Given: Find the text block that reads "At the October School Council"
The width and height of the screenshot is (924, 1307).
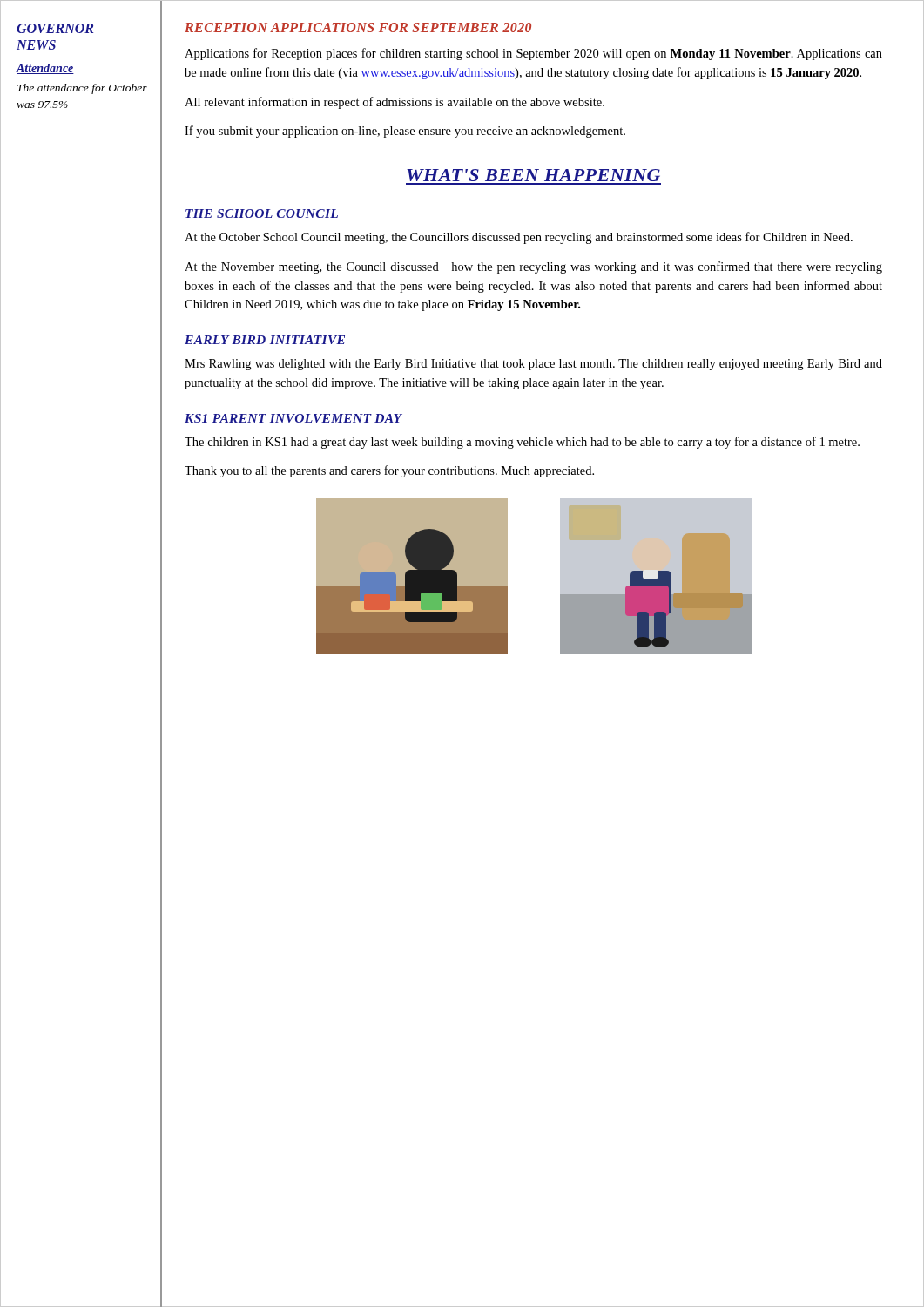Looking at the screenshot, I should [519, 237].
